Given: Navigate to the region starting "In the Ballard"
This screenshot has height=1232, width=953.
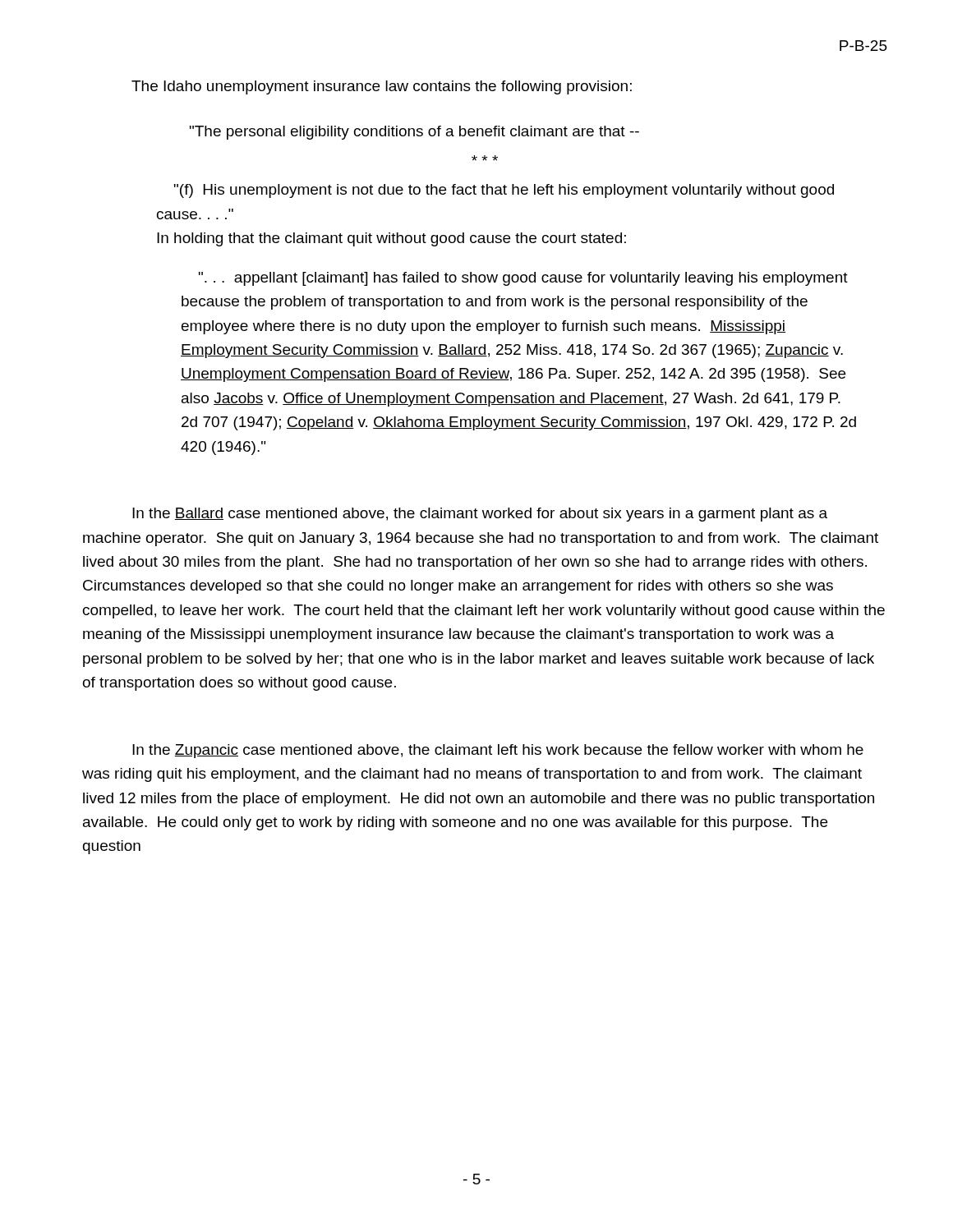Looking at the screenshot, I should [x=484, y=598].
